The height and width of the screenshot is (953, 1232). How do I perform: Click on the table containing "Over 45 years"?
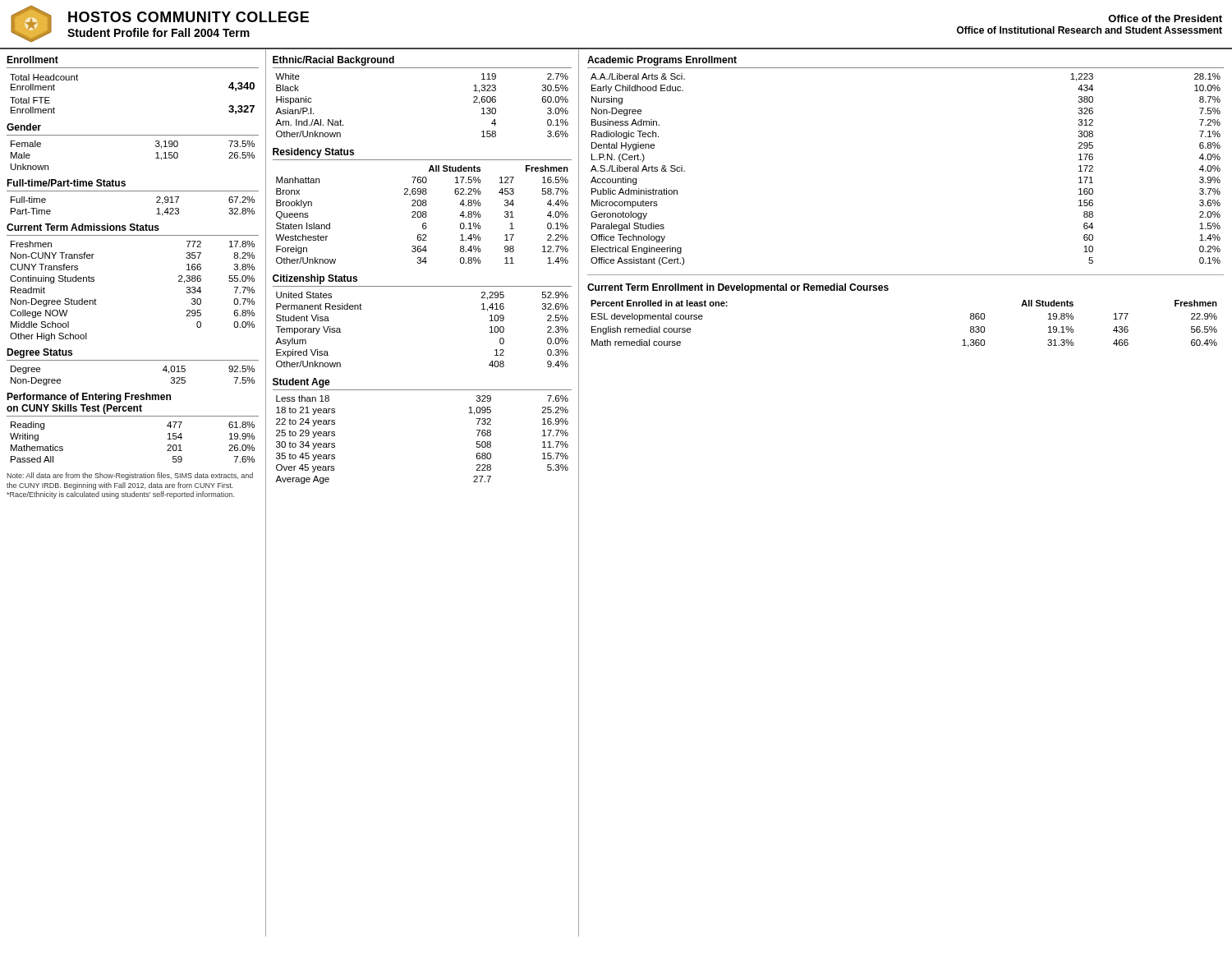(x=422, y=439)
